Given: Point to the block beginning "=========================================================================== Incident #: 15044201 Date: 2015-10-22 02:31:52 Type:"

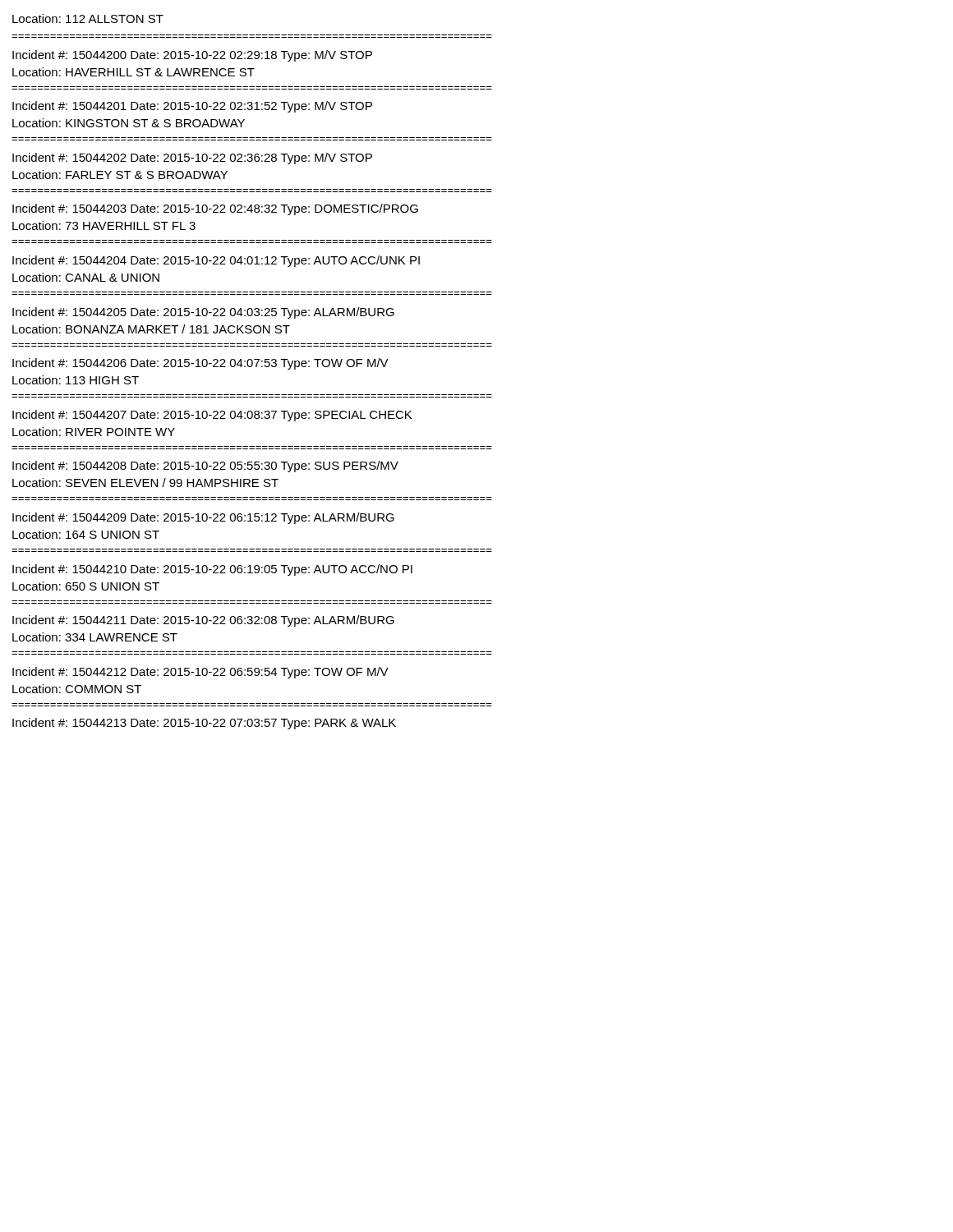Looking at the screenshot, I should click(192, 107).
